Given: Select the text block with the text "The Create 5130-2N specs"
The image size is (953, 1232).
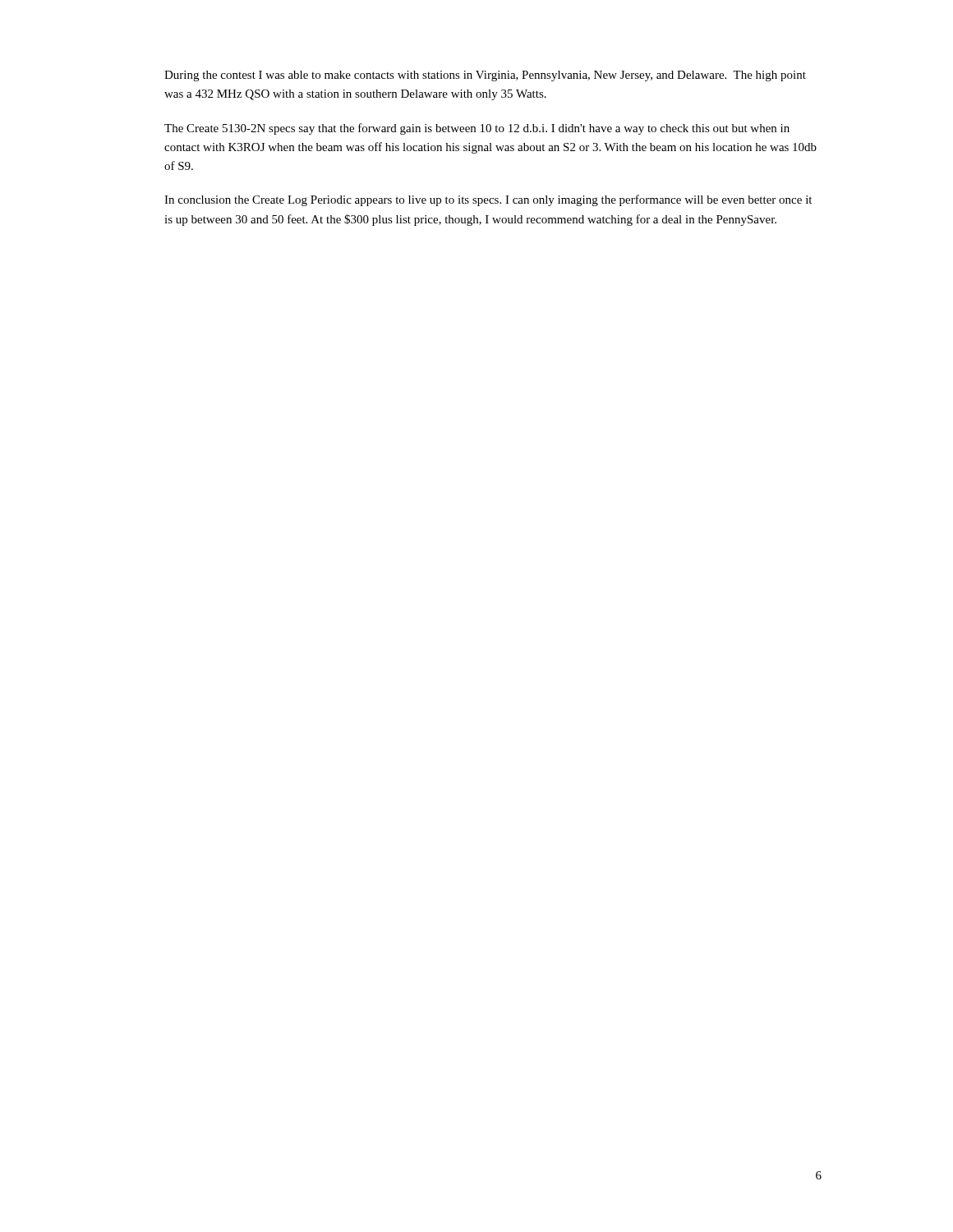Looking at the screenshot, I should pyautogui.click(x=491, y=147).
